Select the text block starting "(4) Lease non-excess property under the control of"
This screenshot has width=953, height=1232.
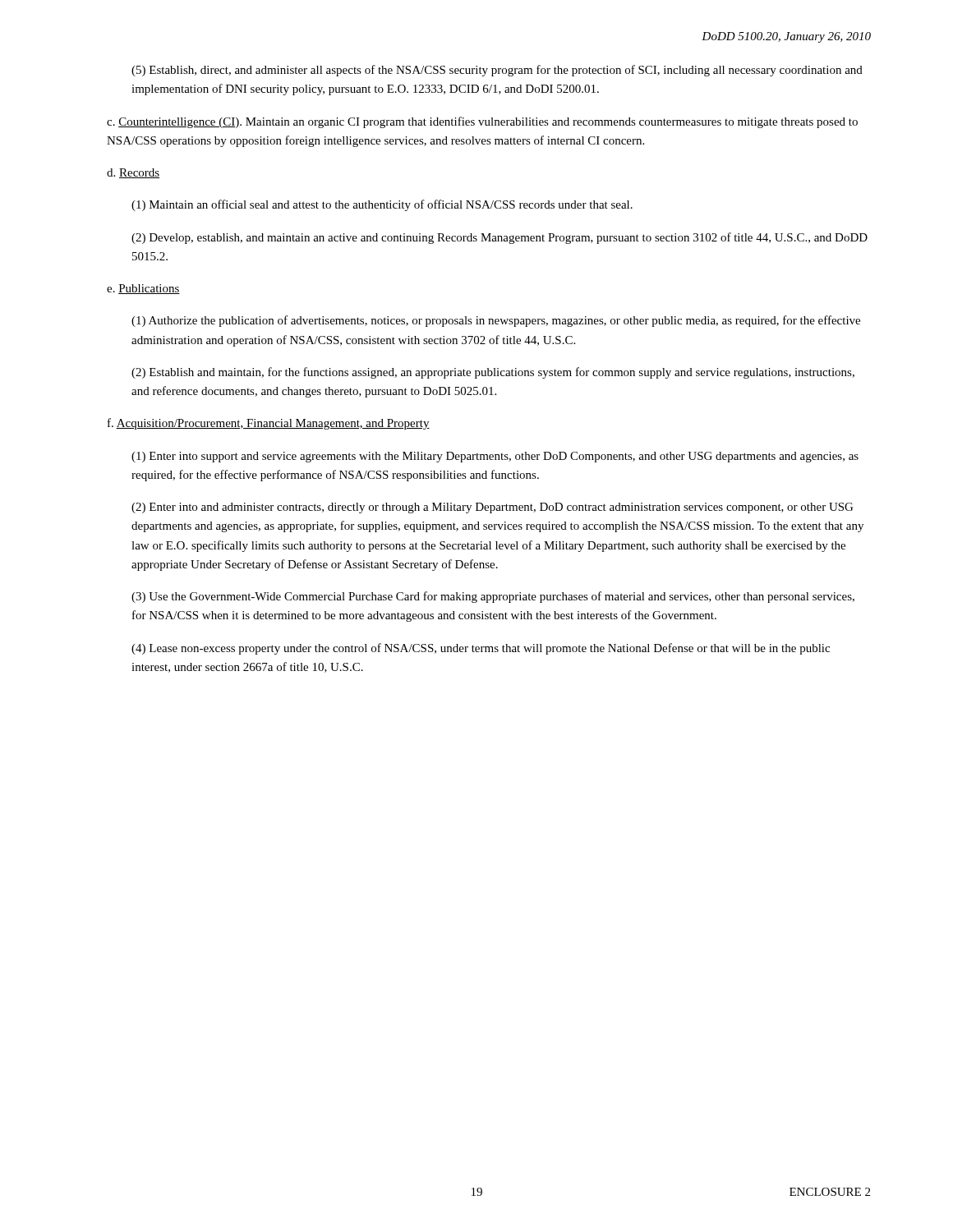[481, 657]
